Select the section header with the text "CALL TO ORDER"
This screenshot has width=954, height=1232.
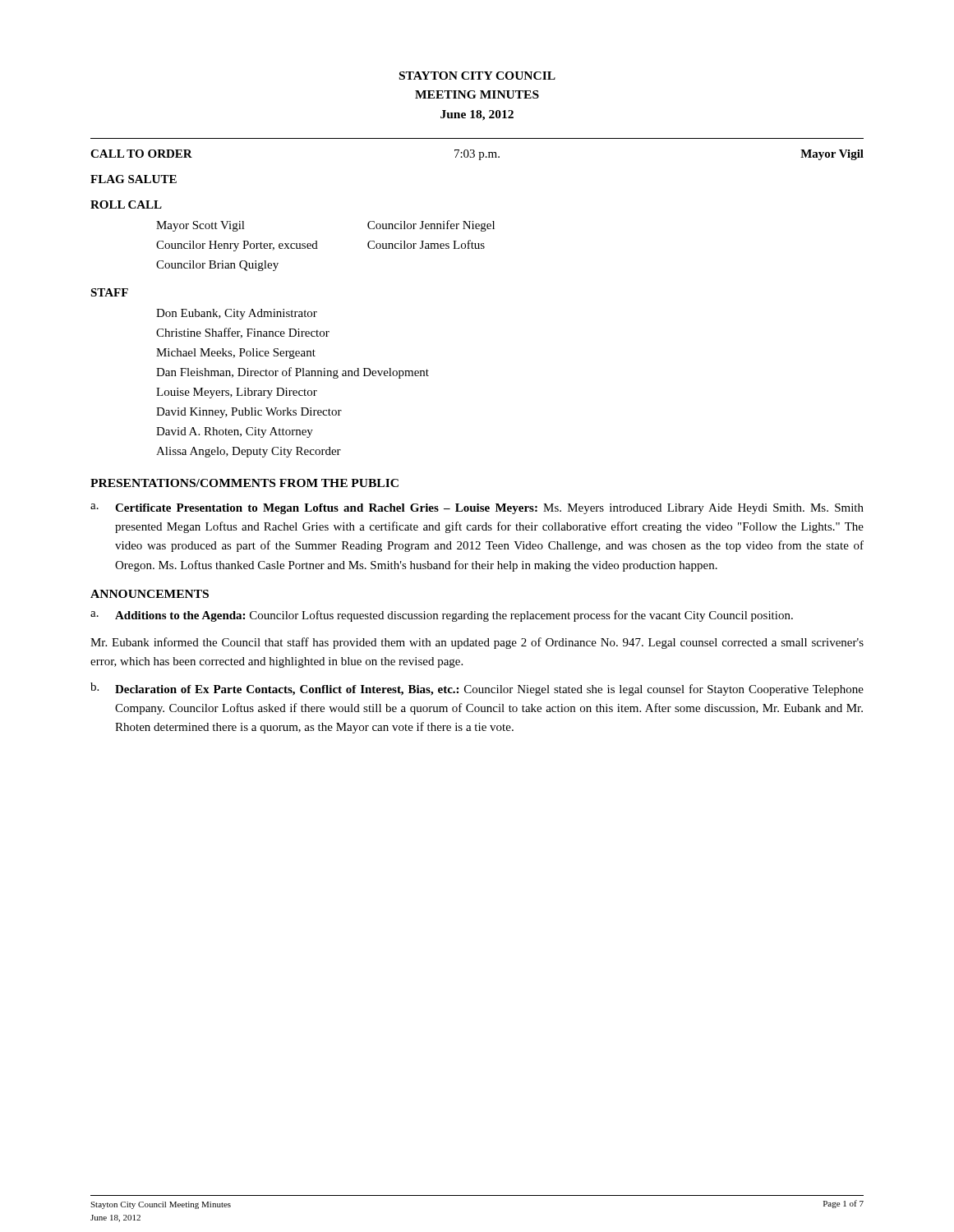(141, 153)
